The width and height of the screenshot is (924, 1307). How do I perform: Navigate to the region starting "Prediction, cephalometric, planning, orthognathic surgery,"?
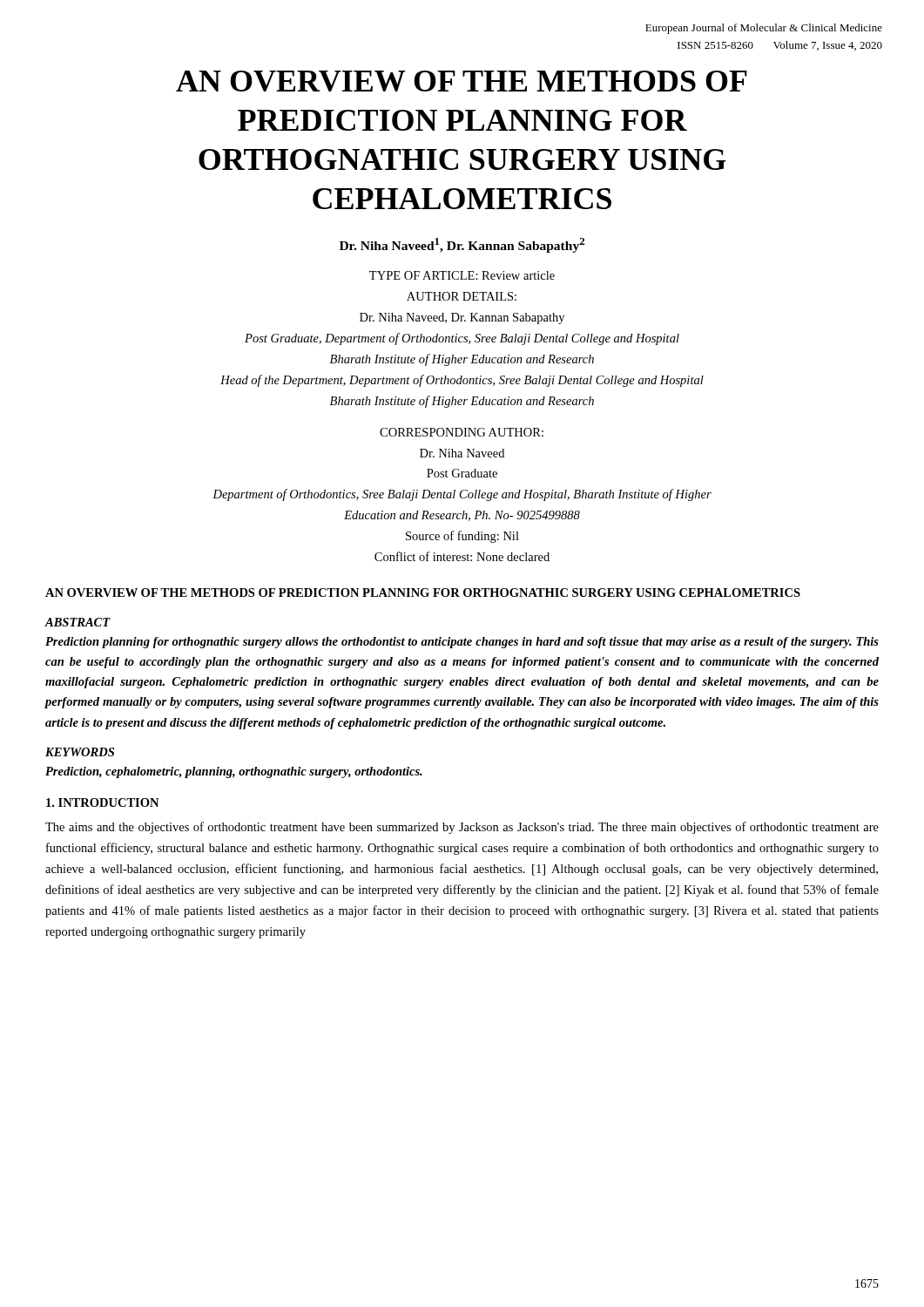click(x=234, y=771)
